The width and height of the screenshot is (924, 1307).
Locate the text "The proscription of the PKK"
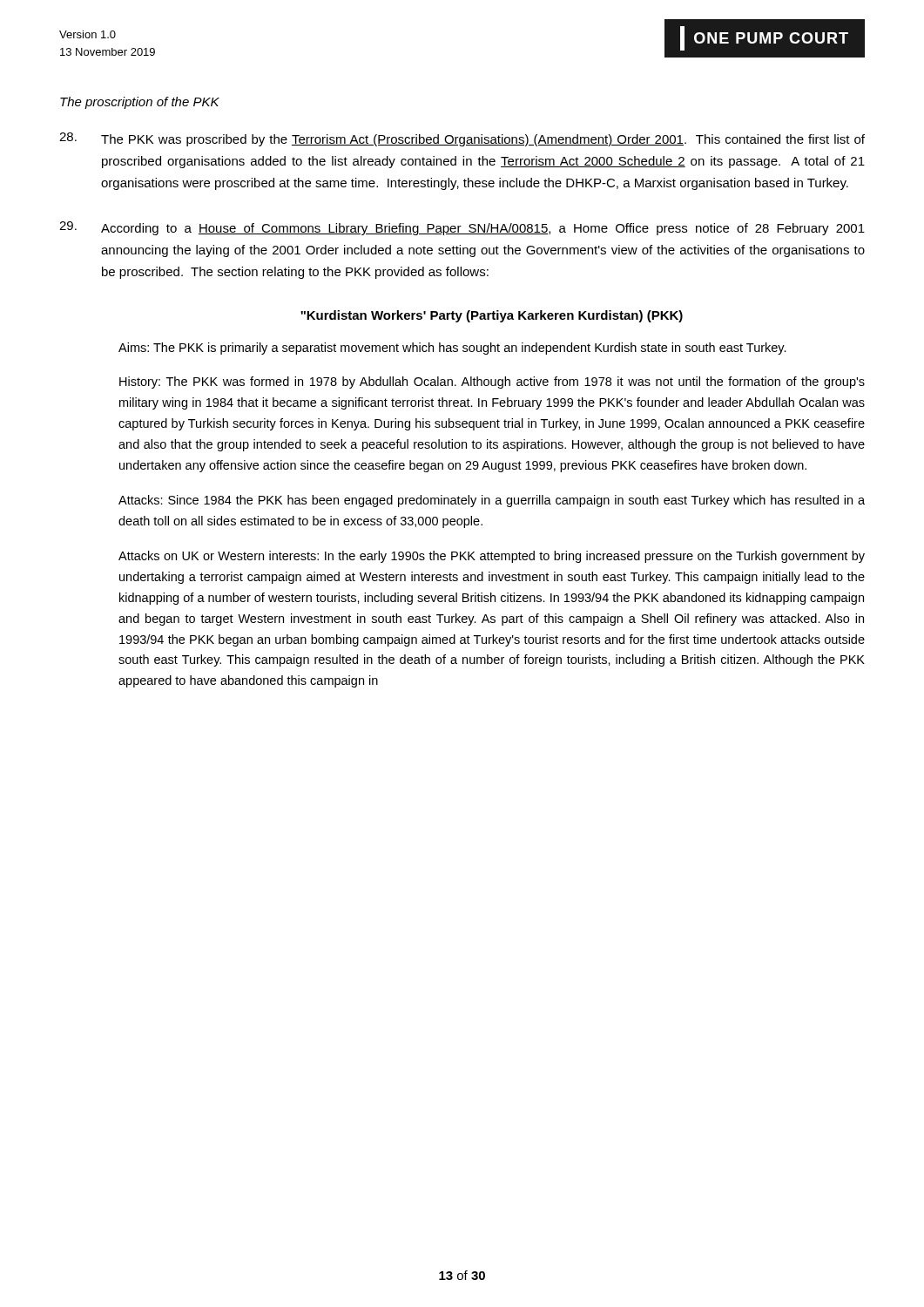139,101
